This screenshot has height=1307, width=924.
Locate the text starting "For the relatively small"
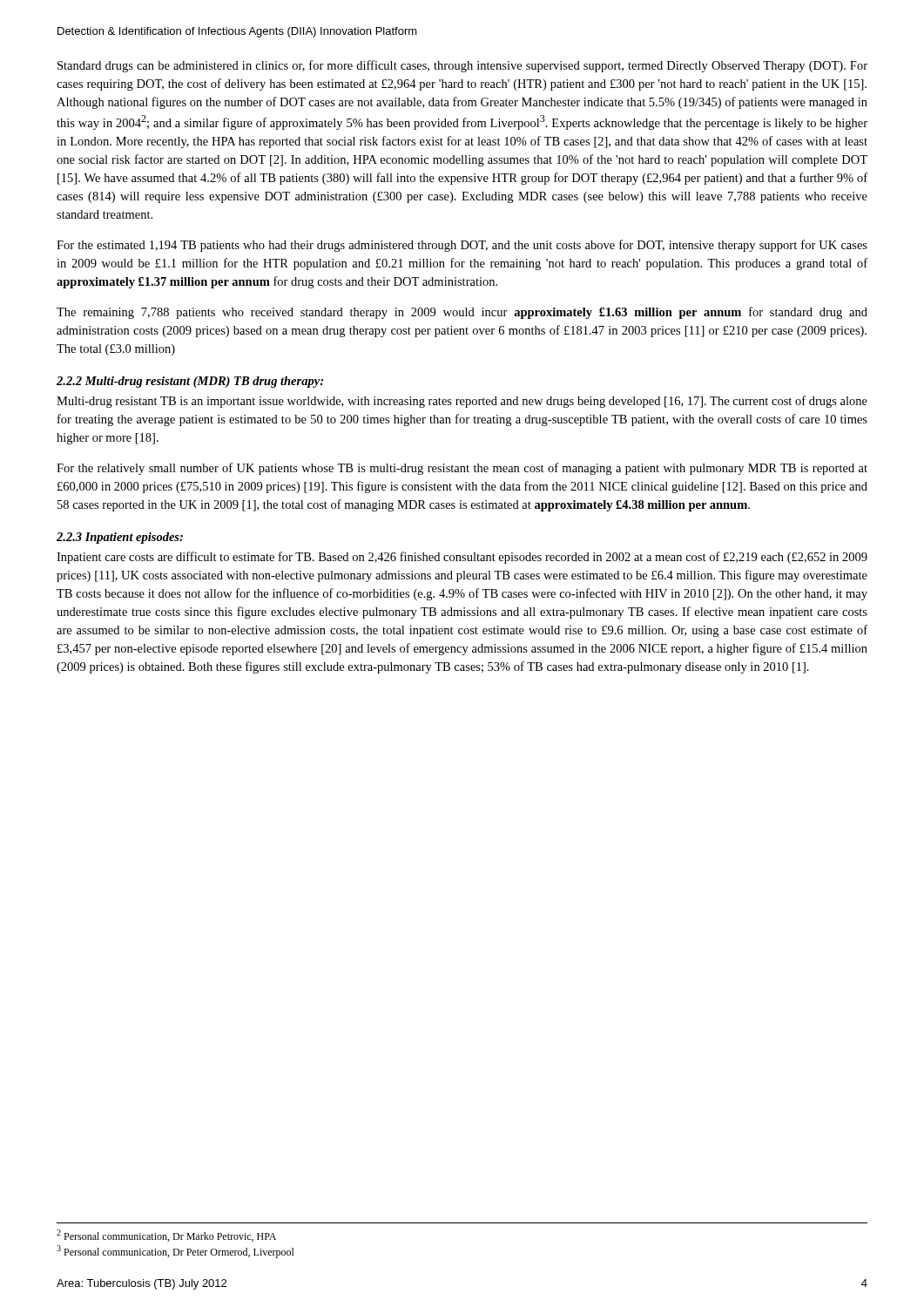[462, 487]
